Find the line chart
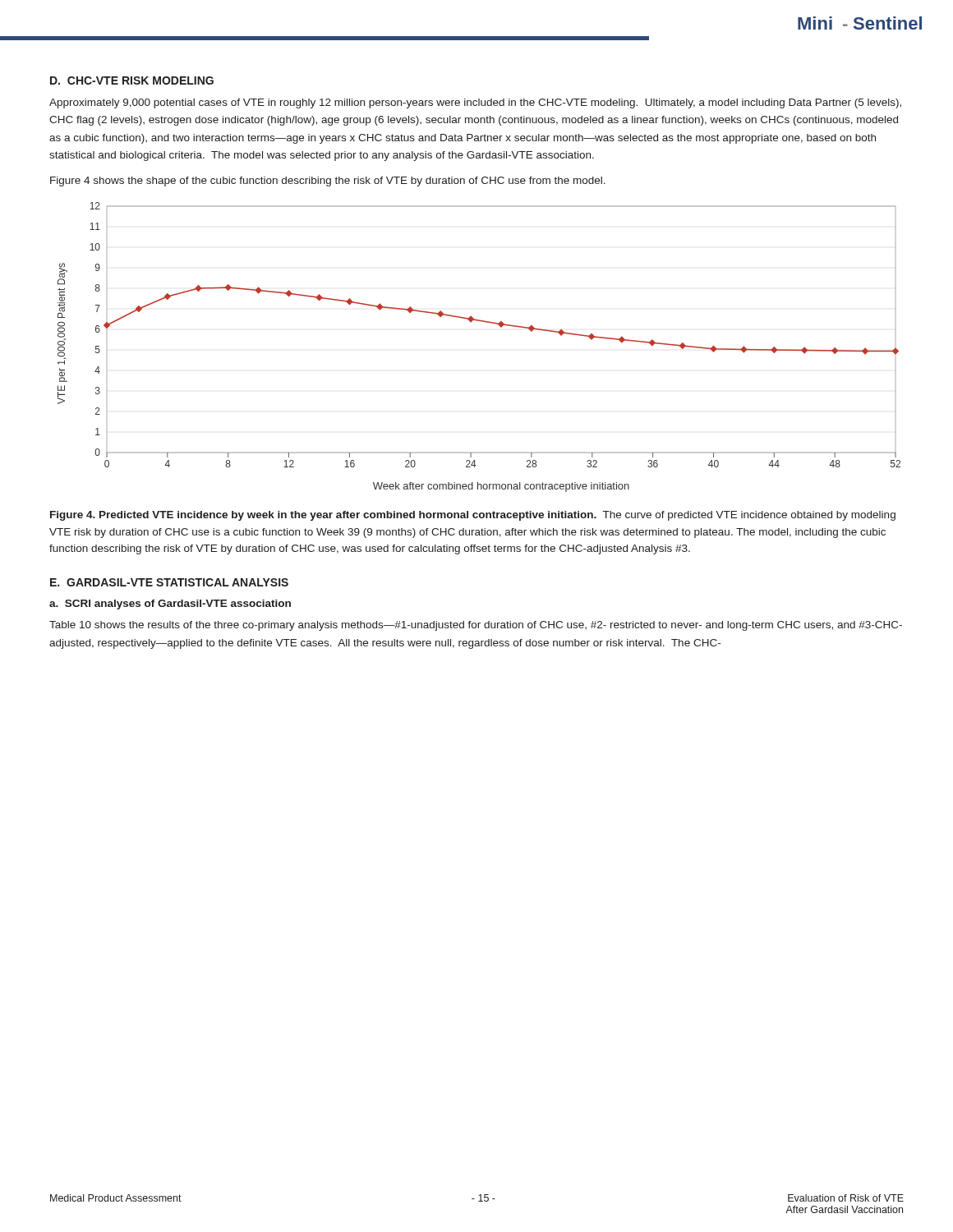 pos(476,350)
